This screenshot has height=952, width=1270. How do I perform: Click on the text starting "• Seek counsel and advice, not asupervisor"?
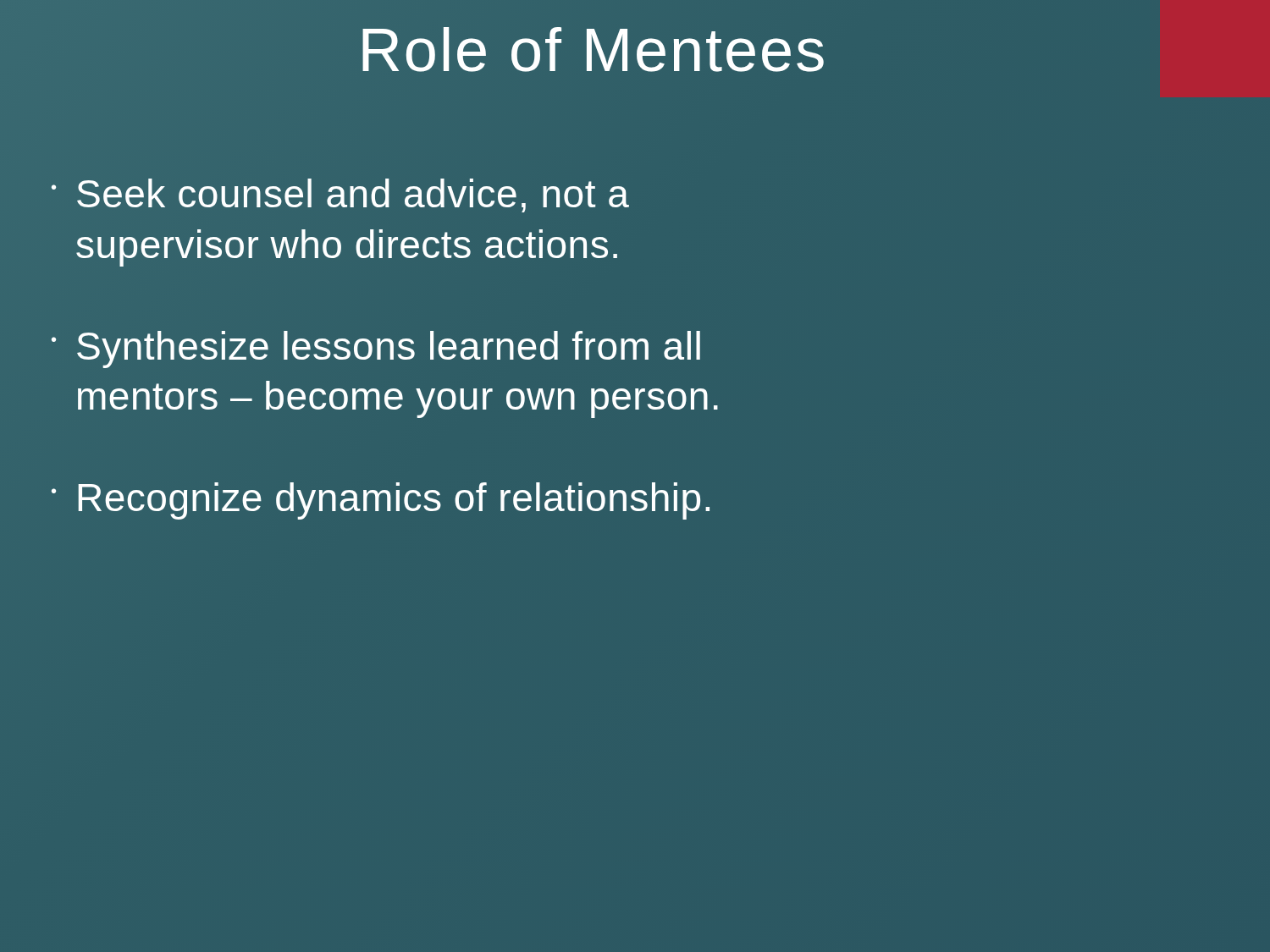coord(340,220)
